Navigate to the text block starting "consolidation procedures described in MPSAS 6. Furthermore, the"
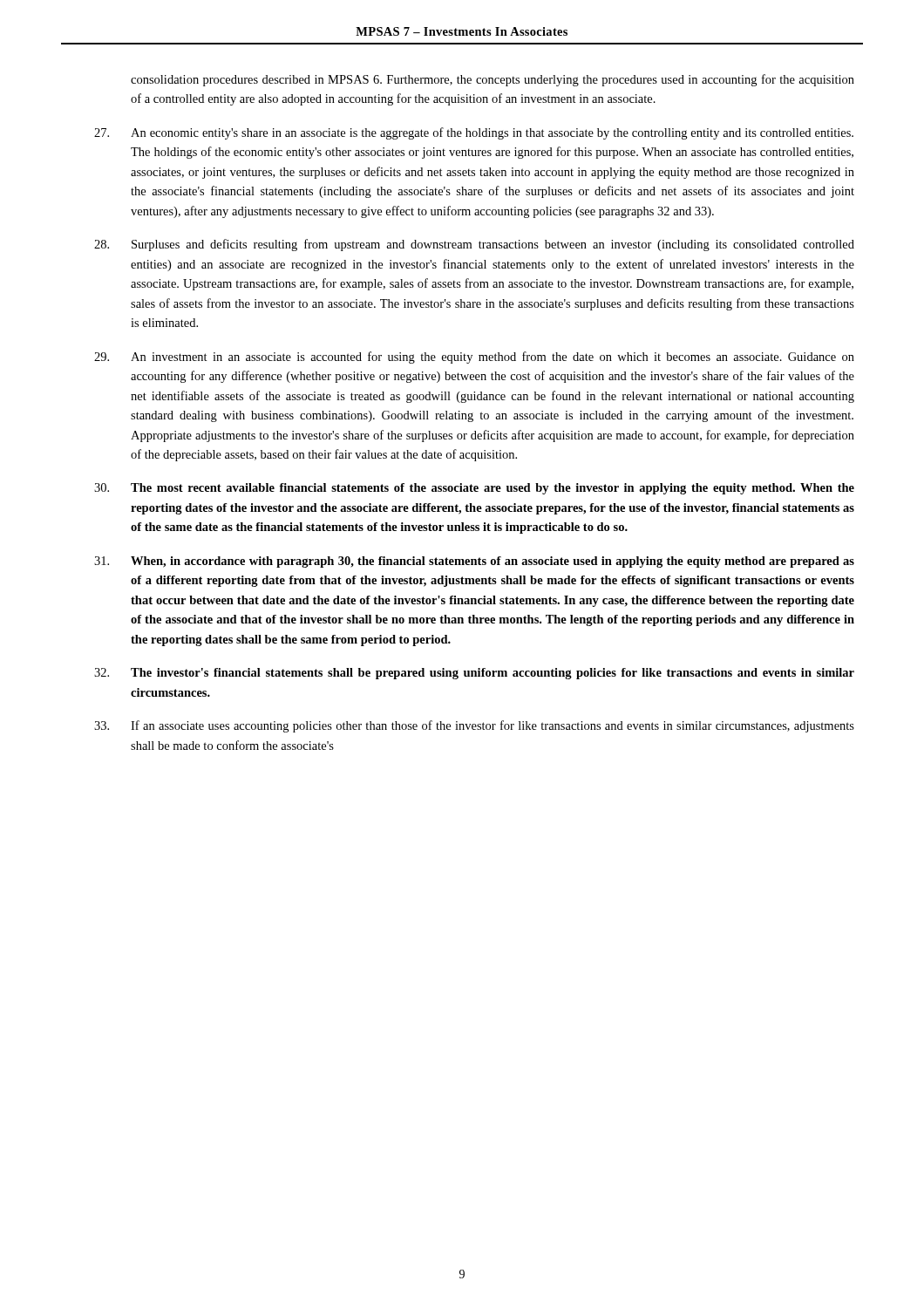Viewport: 924px width, 1308px height. 492,89
